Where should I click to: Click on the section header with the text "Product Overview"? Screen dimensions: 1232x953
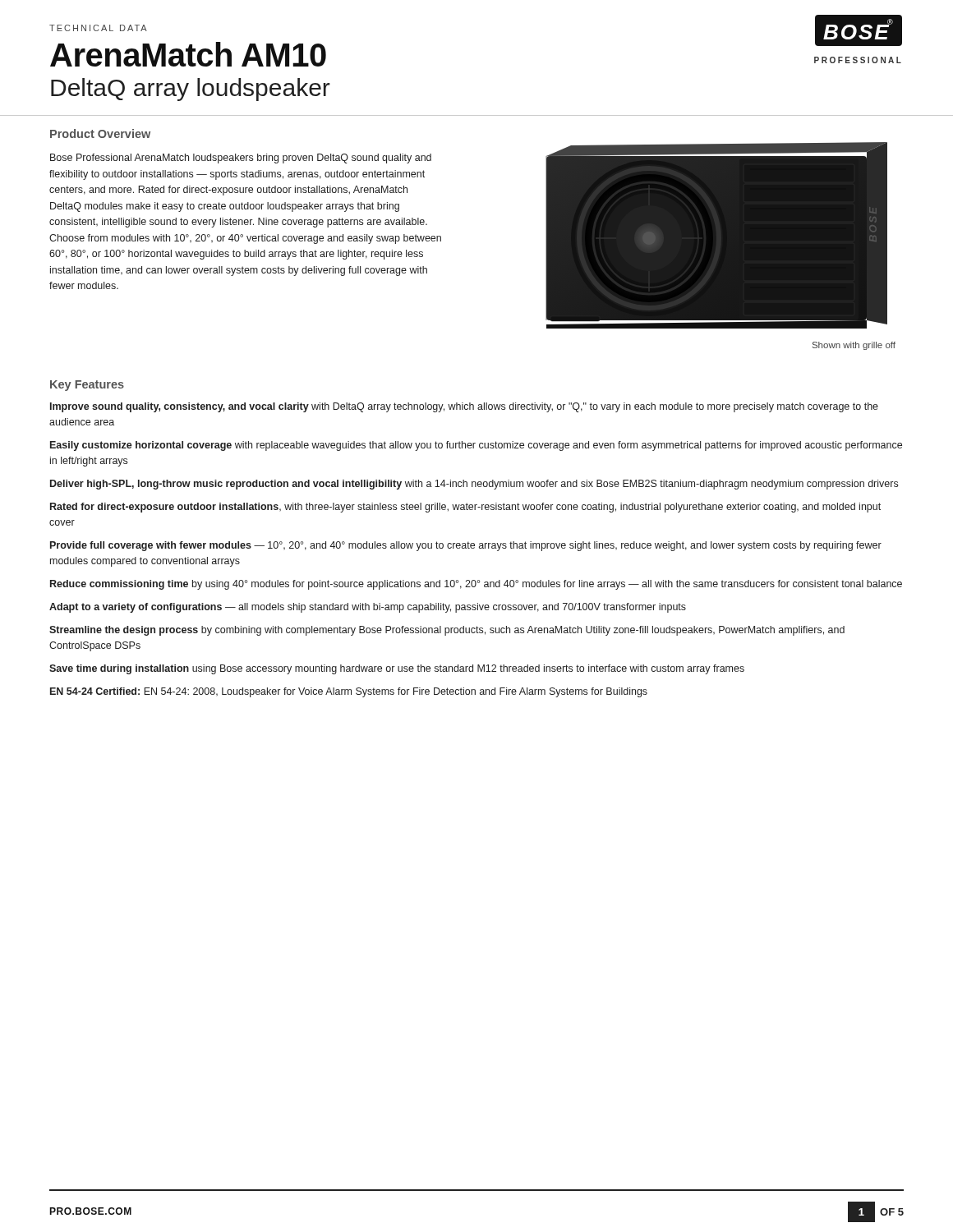pyautogui.click(x=100, y=134)
